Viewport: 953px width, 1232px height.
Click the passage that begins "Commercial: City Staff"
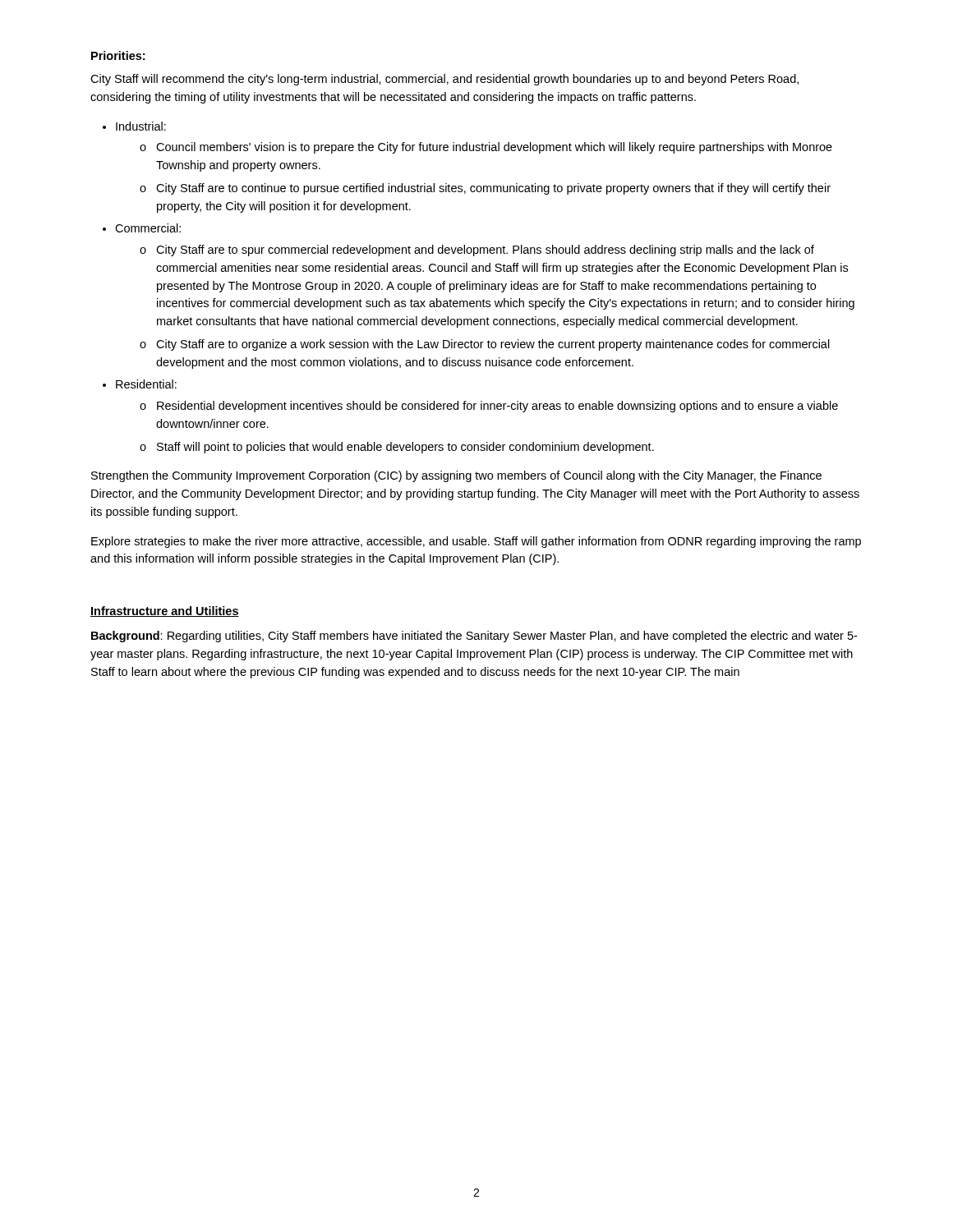coord(489,297)
